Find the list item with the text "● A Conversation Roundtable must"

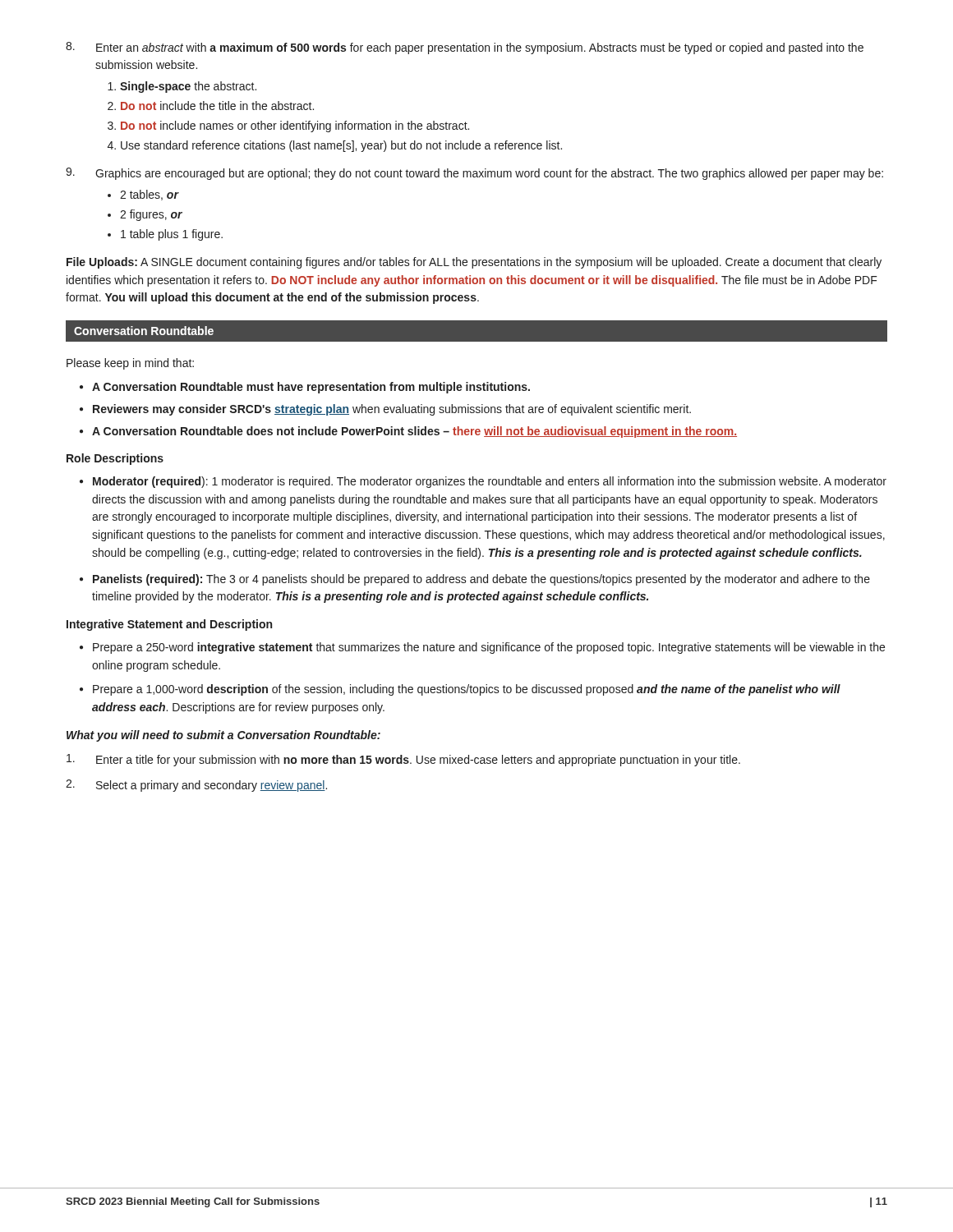(305, 387)
